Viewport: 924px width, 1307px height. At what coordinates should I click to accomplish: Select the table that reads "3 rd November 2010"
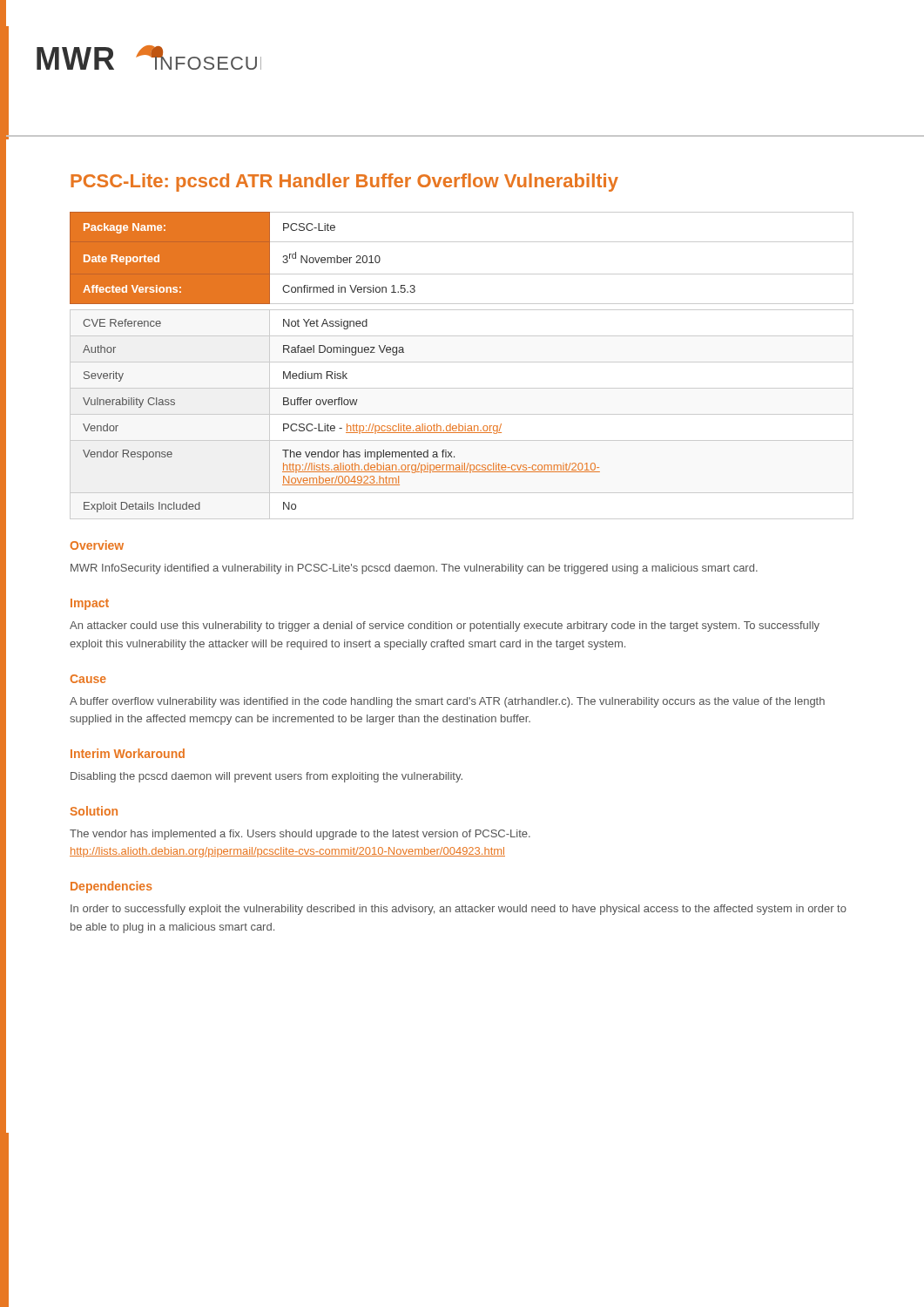click(x=462, y=258)
